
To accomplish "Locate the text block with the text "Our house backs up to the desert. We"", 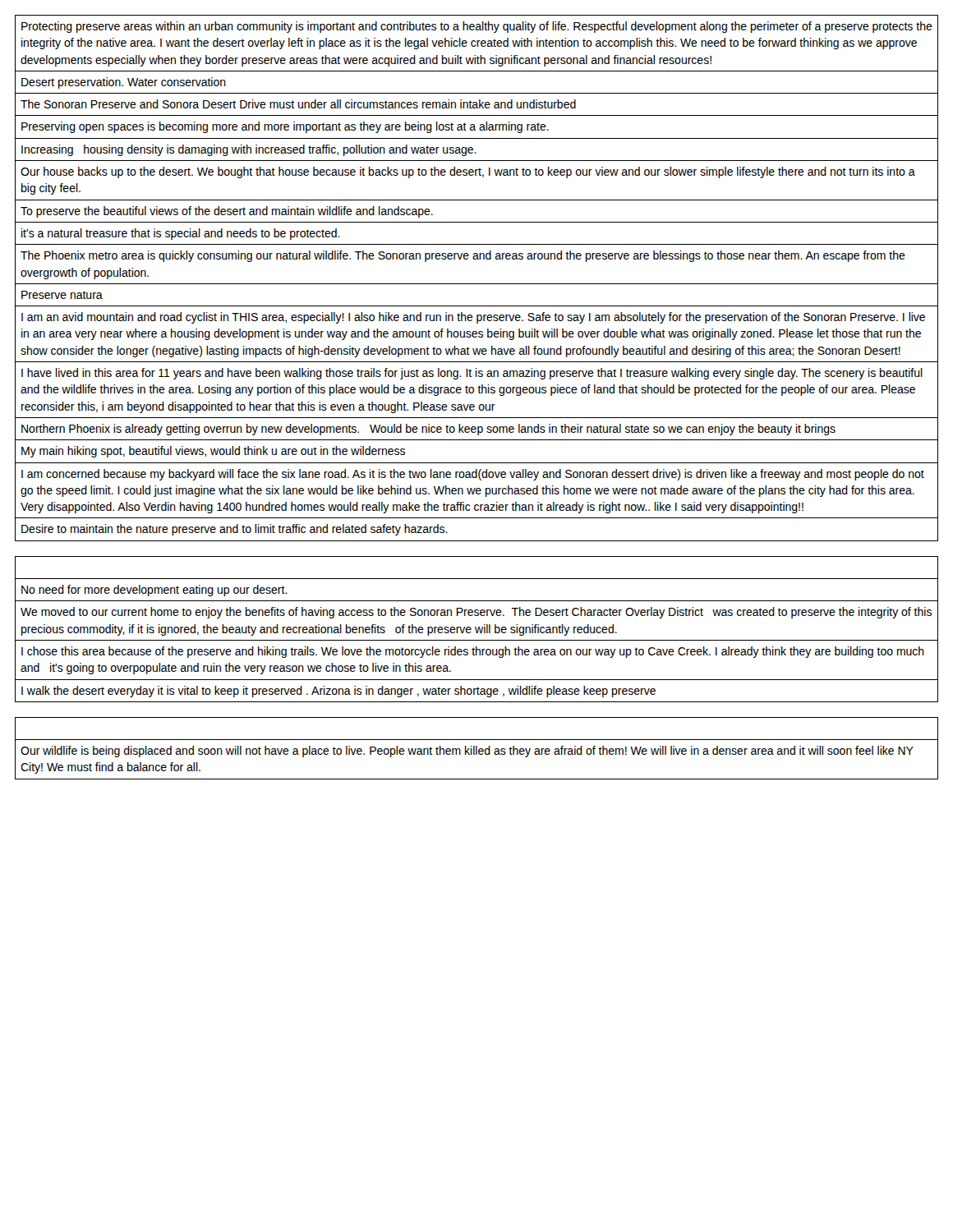I will pyautogui.click(x=468, y=180).
